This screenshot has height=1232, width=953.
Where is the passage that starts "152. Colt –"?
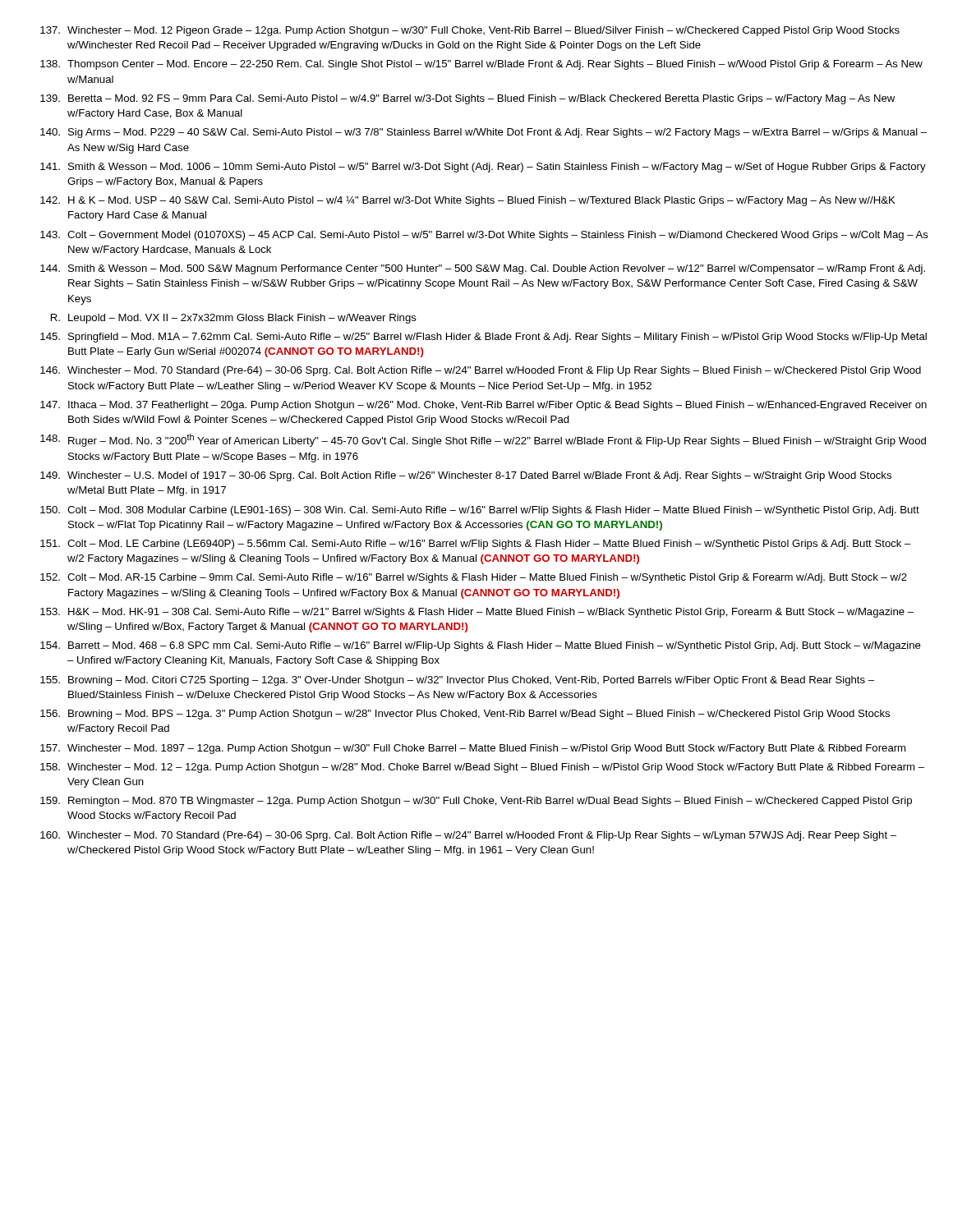point(476,585)
